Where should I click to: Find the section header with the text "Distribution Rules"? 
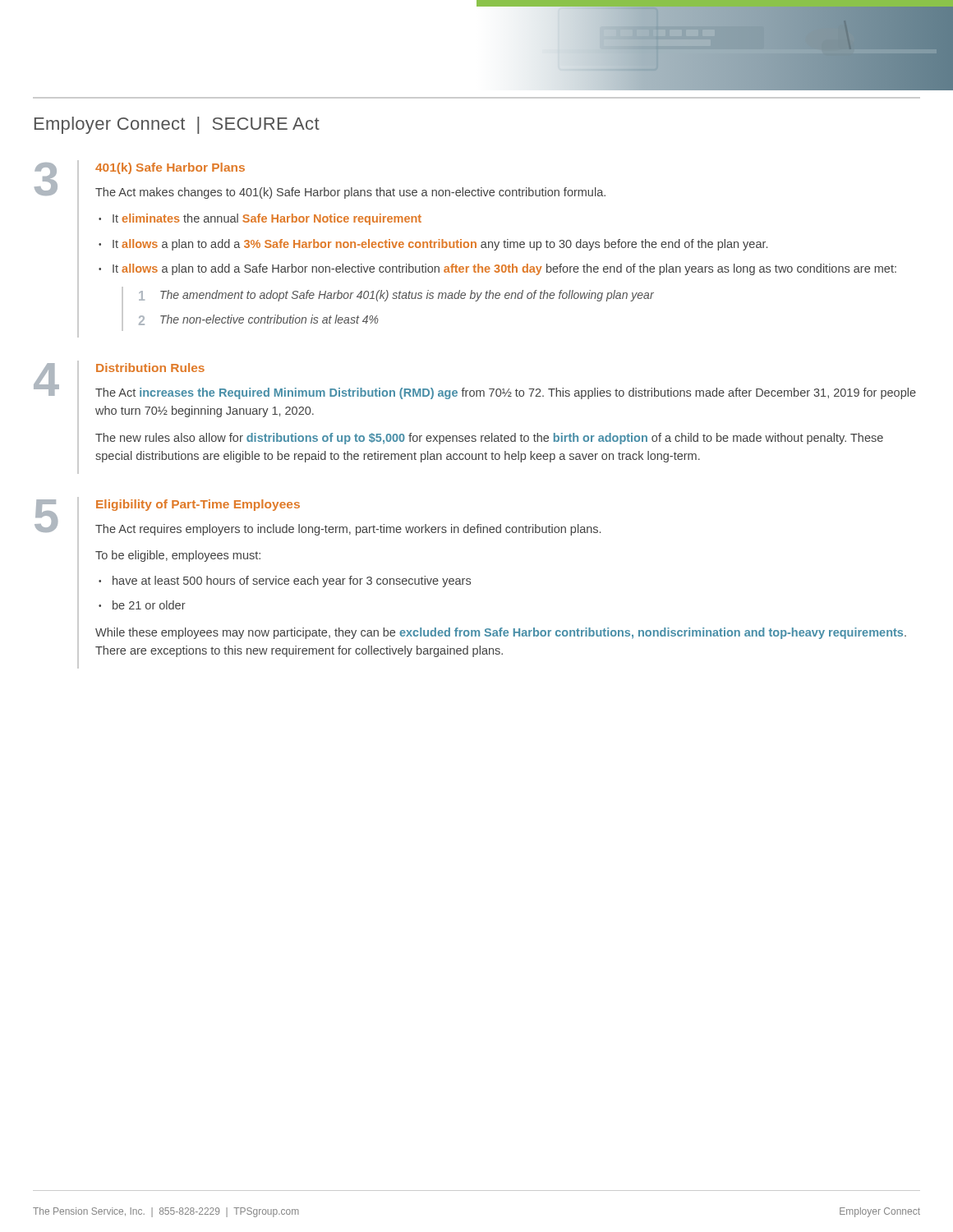[150, 367]
